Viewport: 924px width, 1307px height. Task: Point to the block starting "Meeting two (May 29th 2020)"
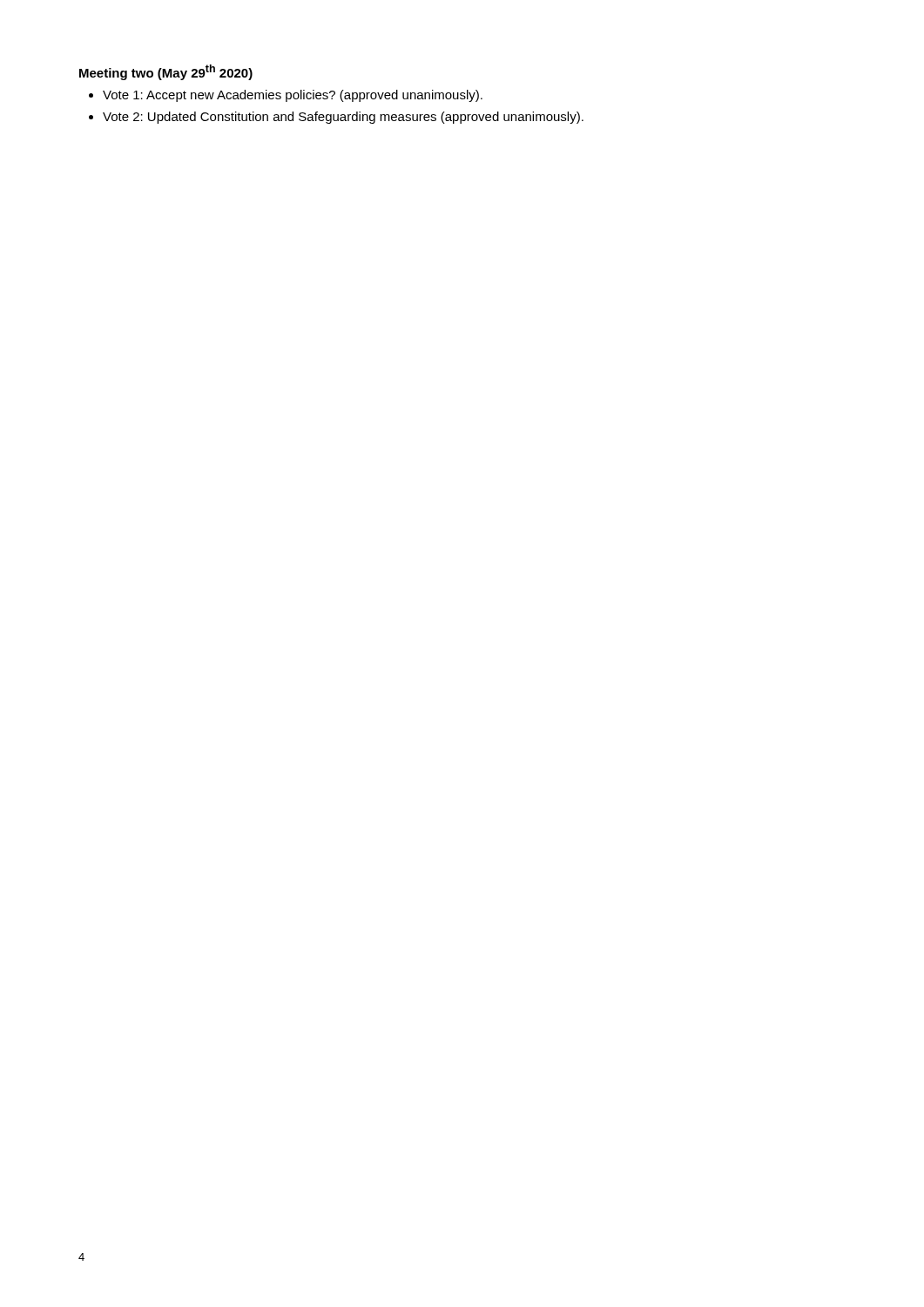click(x=166, y=71)
